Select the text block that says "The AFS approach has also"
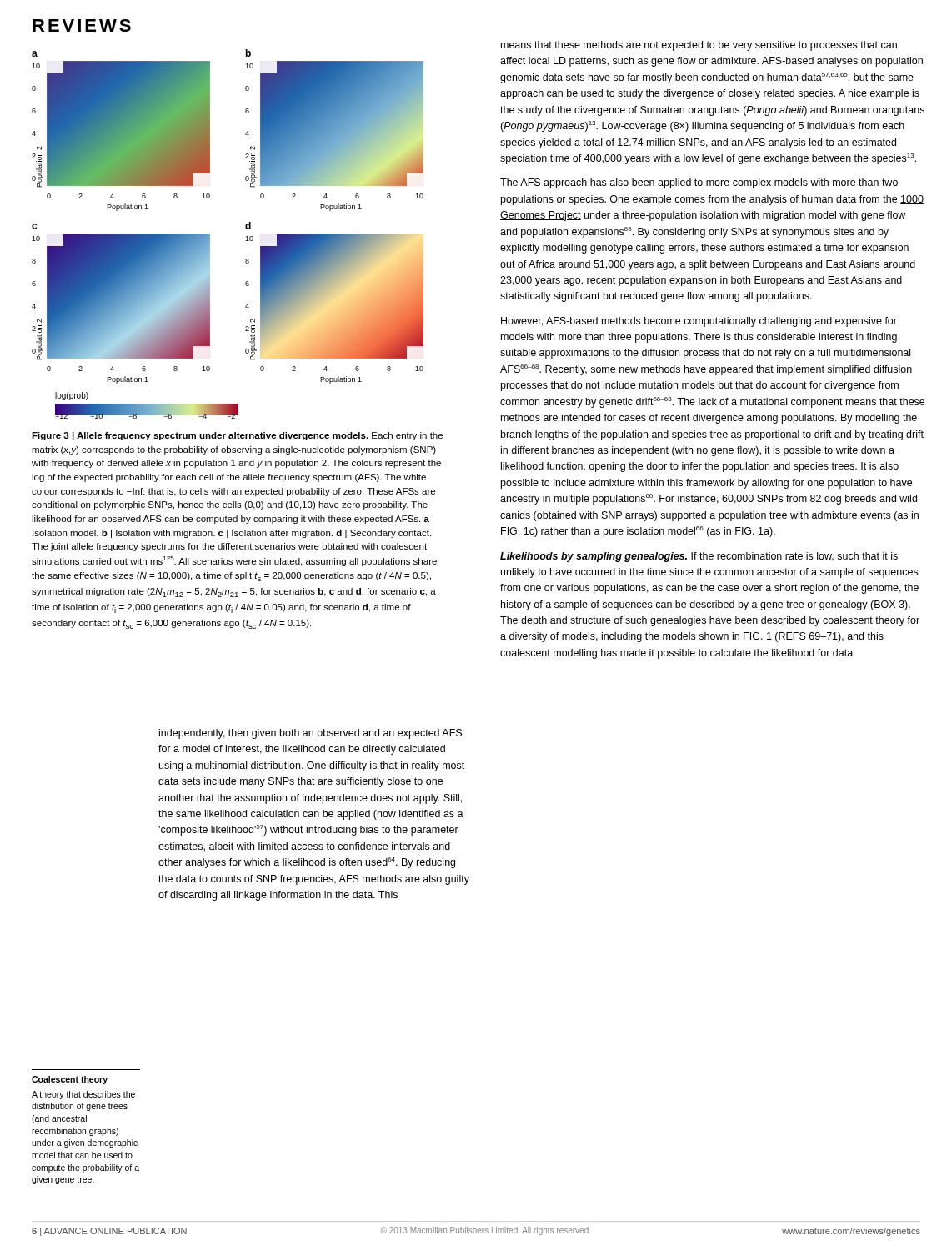The height and width of the screenshot is (1251, 952). (712, 240)
